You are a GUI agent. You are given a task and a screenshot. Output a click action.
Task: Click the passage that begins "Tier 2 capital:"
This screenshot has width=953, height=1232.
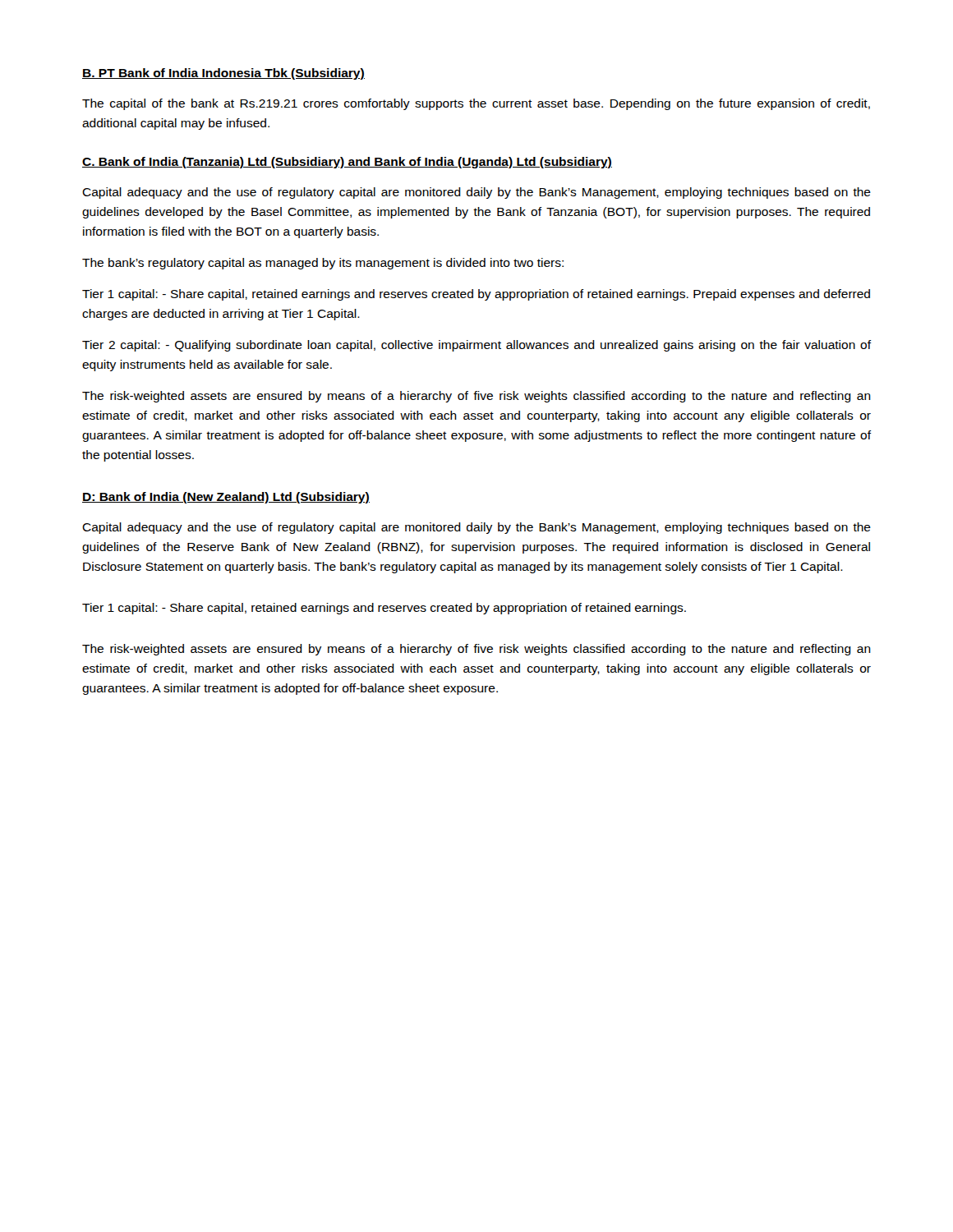[476, 355]
